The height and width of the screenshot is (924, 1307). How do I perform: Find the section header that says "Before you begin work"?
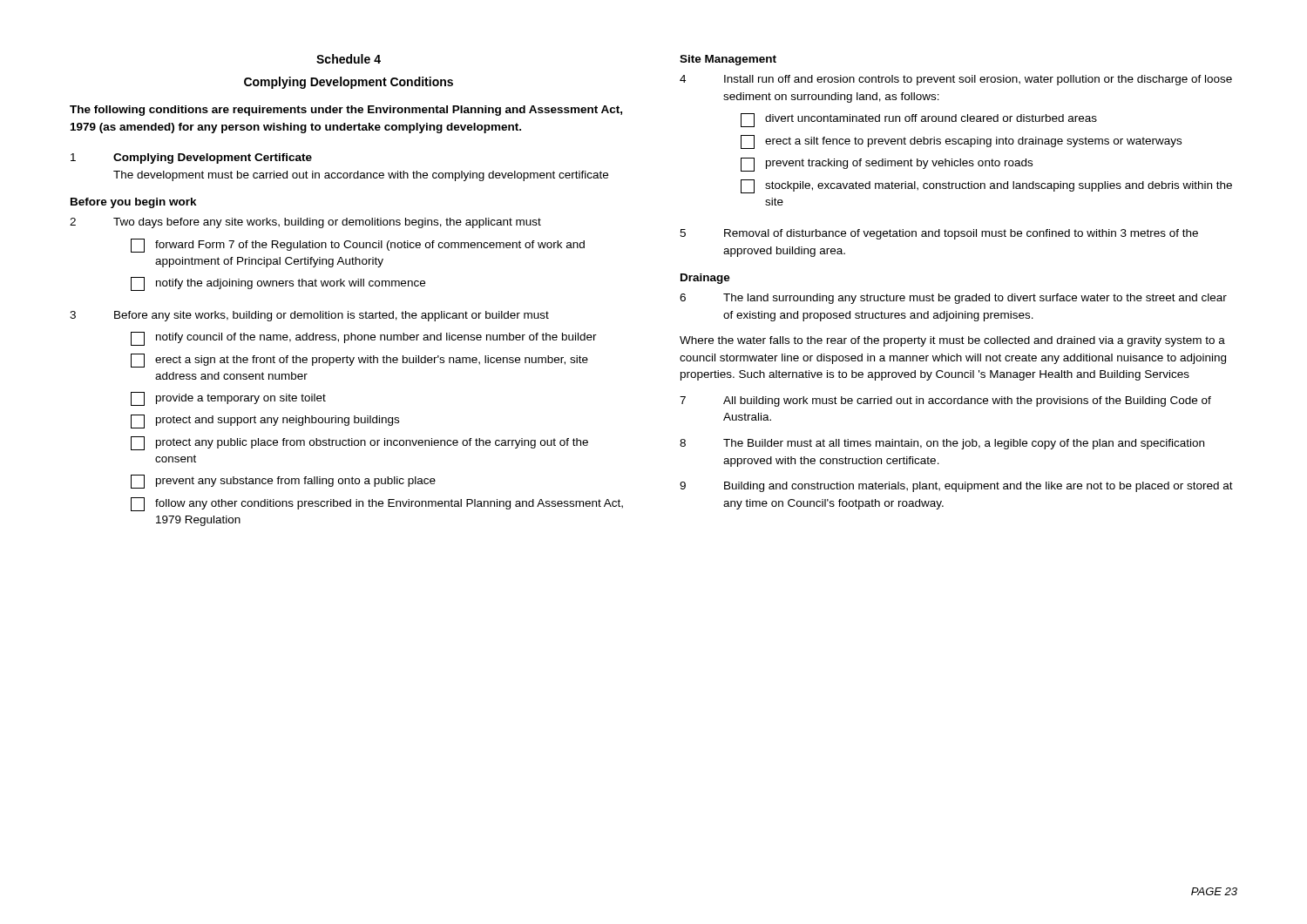[x=133, y=202]
